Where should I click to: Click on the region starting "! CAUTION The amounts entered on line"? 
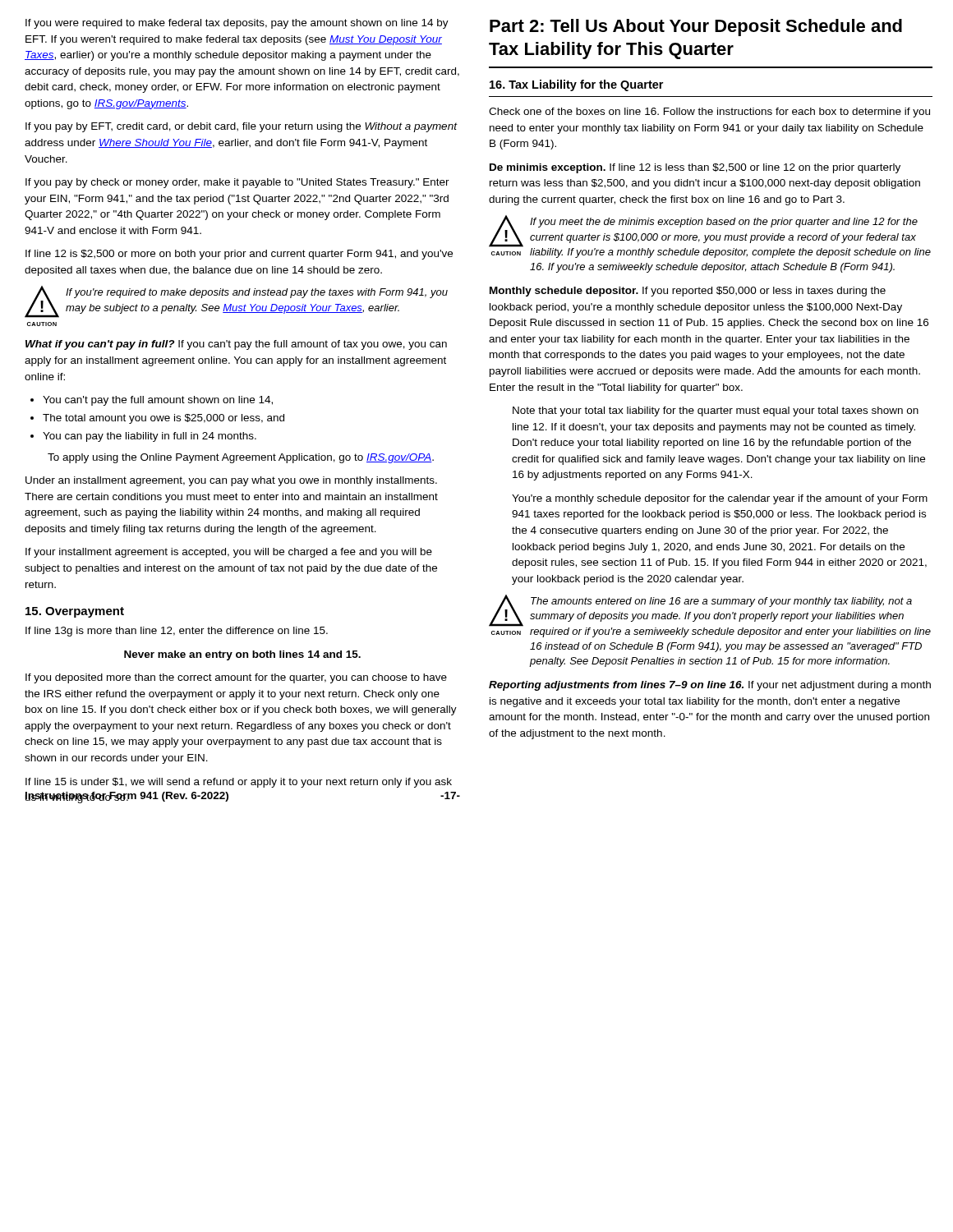click(711, 631)
